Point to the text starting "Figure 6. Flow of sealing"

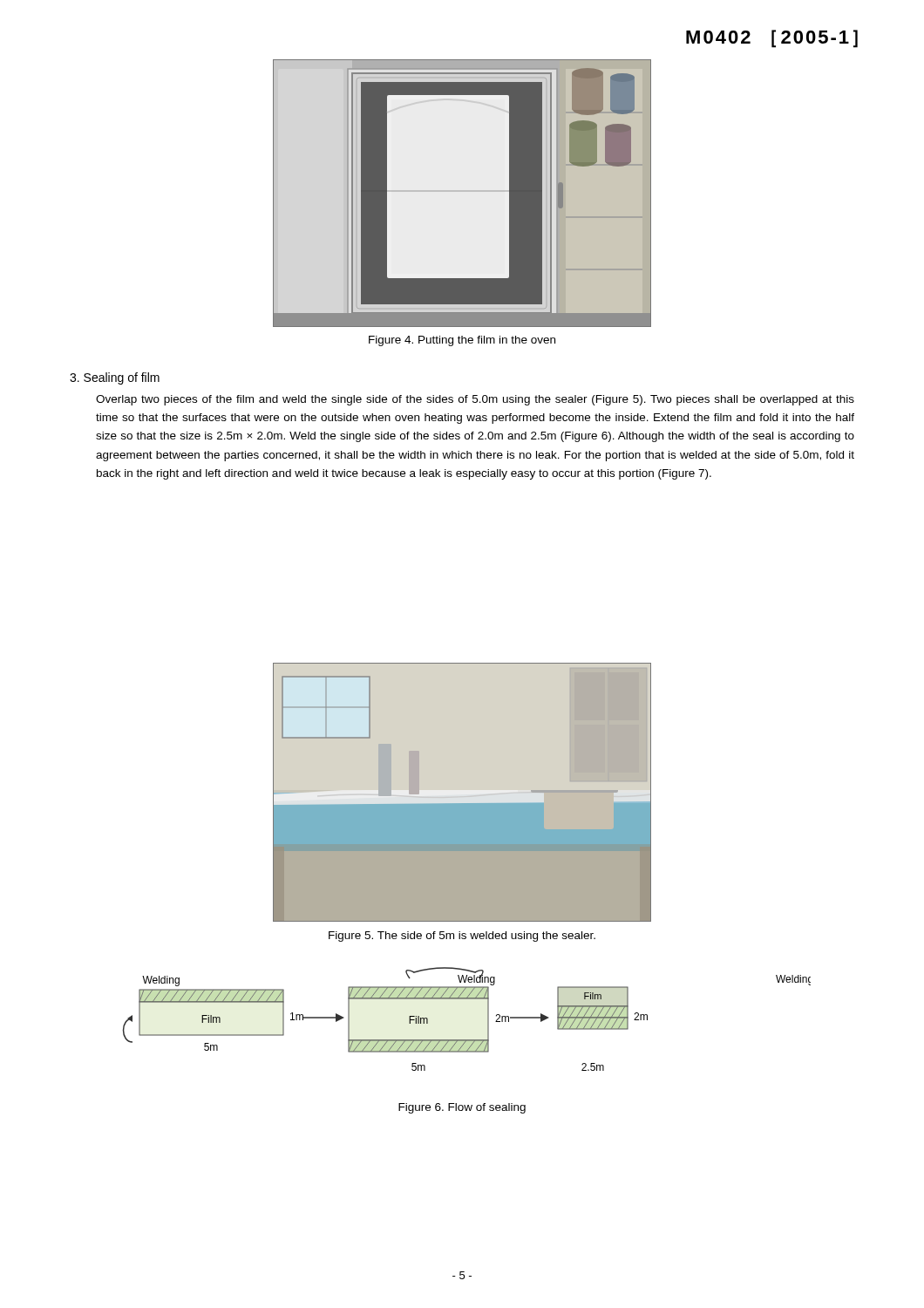(462, 1107)
